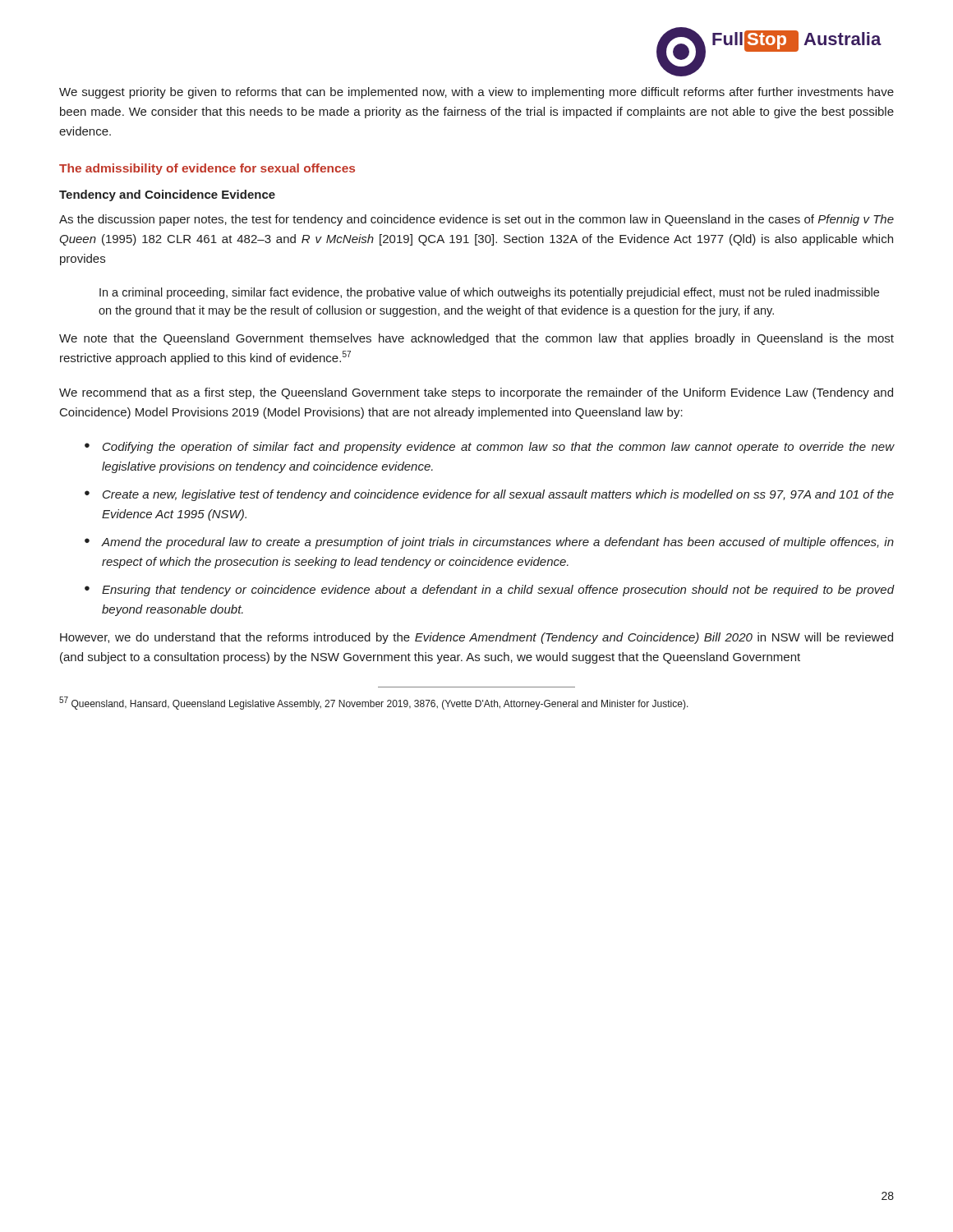Find the block starting "Amend the procedural"
The width and height of the screenshot is (953, 1232).
point(498,552)
